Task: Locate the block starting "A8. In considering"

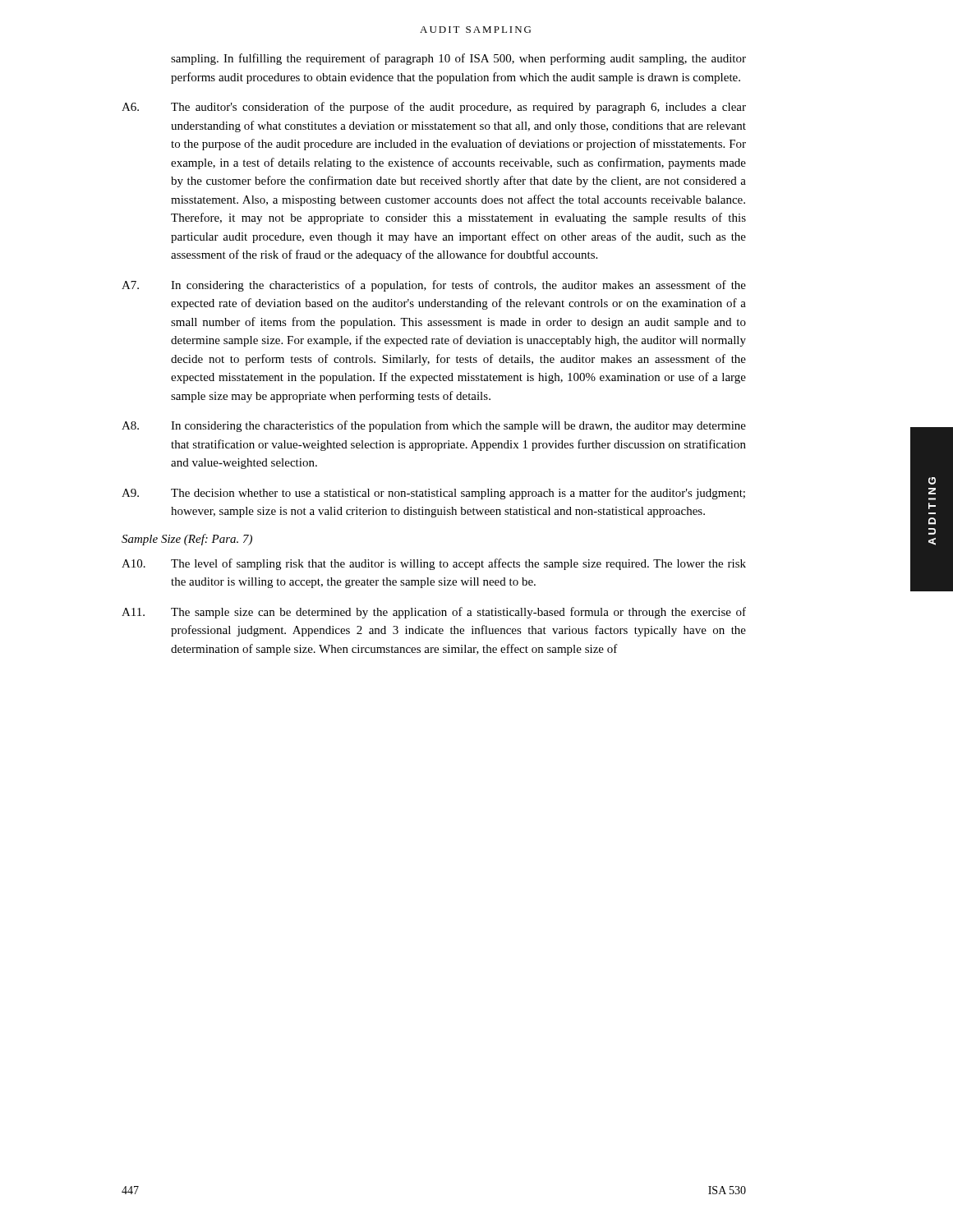Action: pos(434,444)
